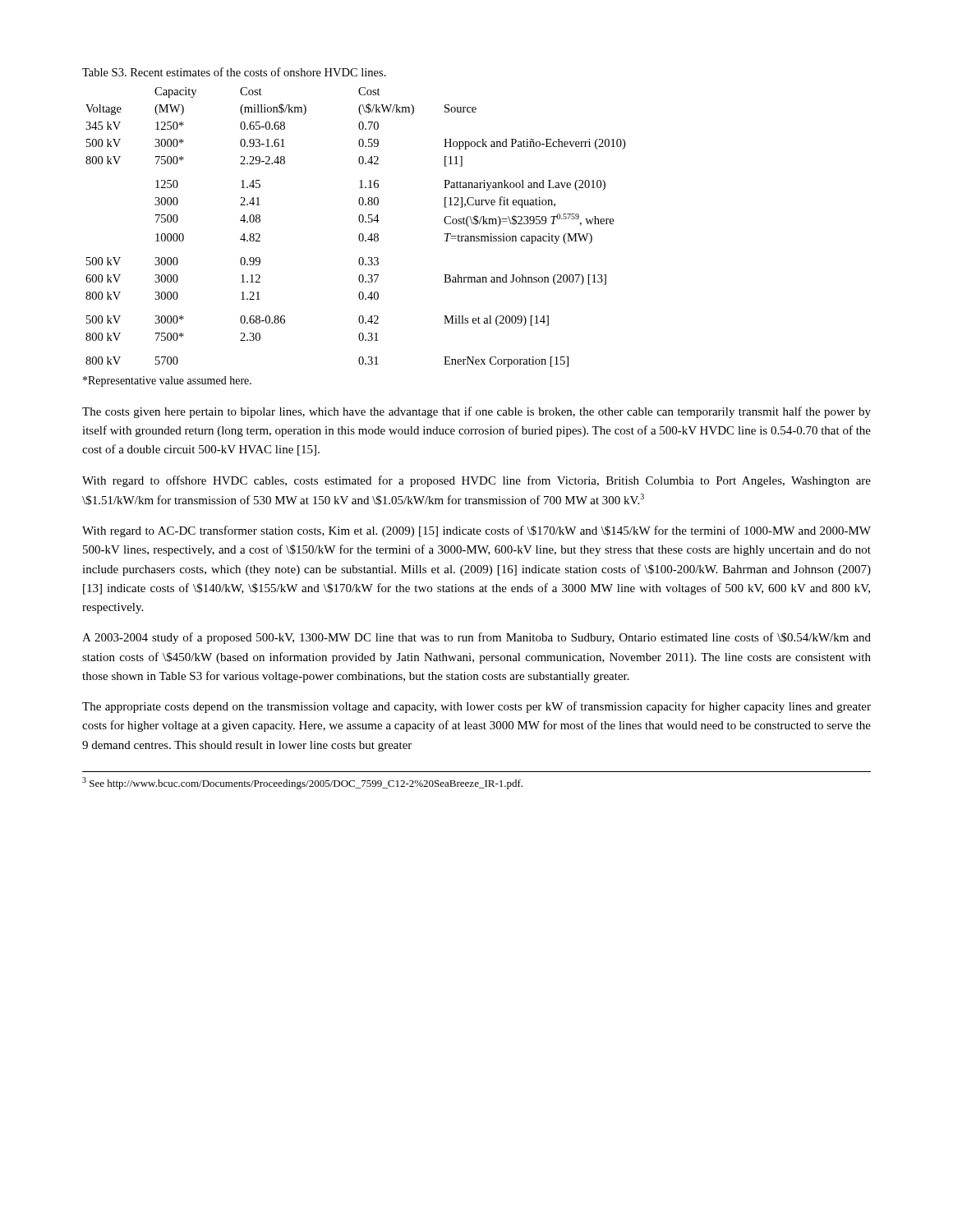Locate the table with the text "Mills et al"
The image size is (953, 1232).
(476, 226)
